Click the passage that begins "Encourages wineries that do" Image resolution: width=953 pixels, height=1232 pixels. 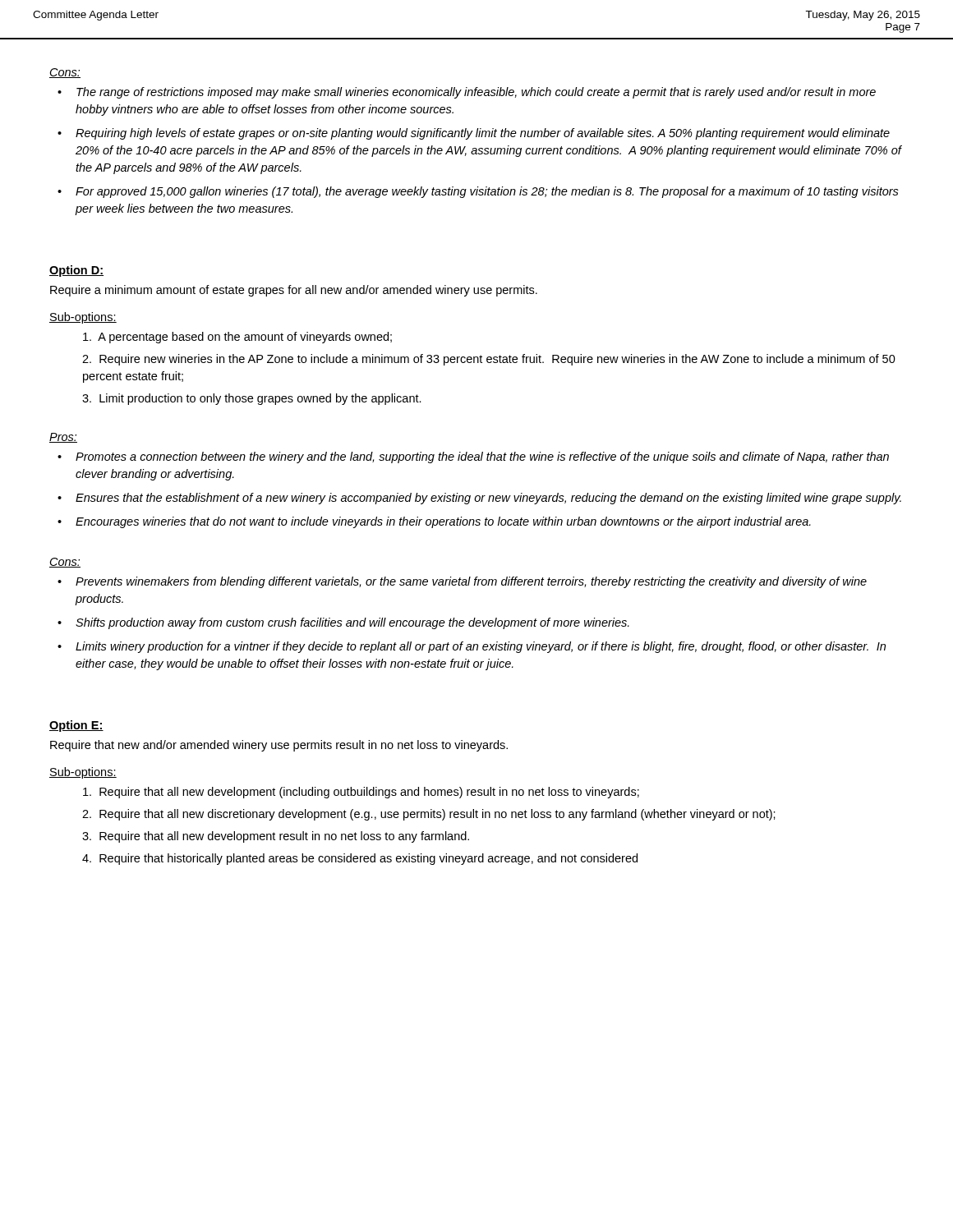click(x=444, y=522)
